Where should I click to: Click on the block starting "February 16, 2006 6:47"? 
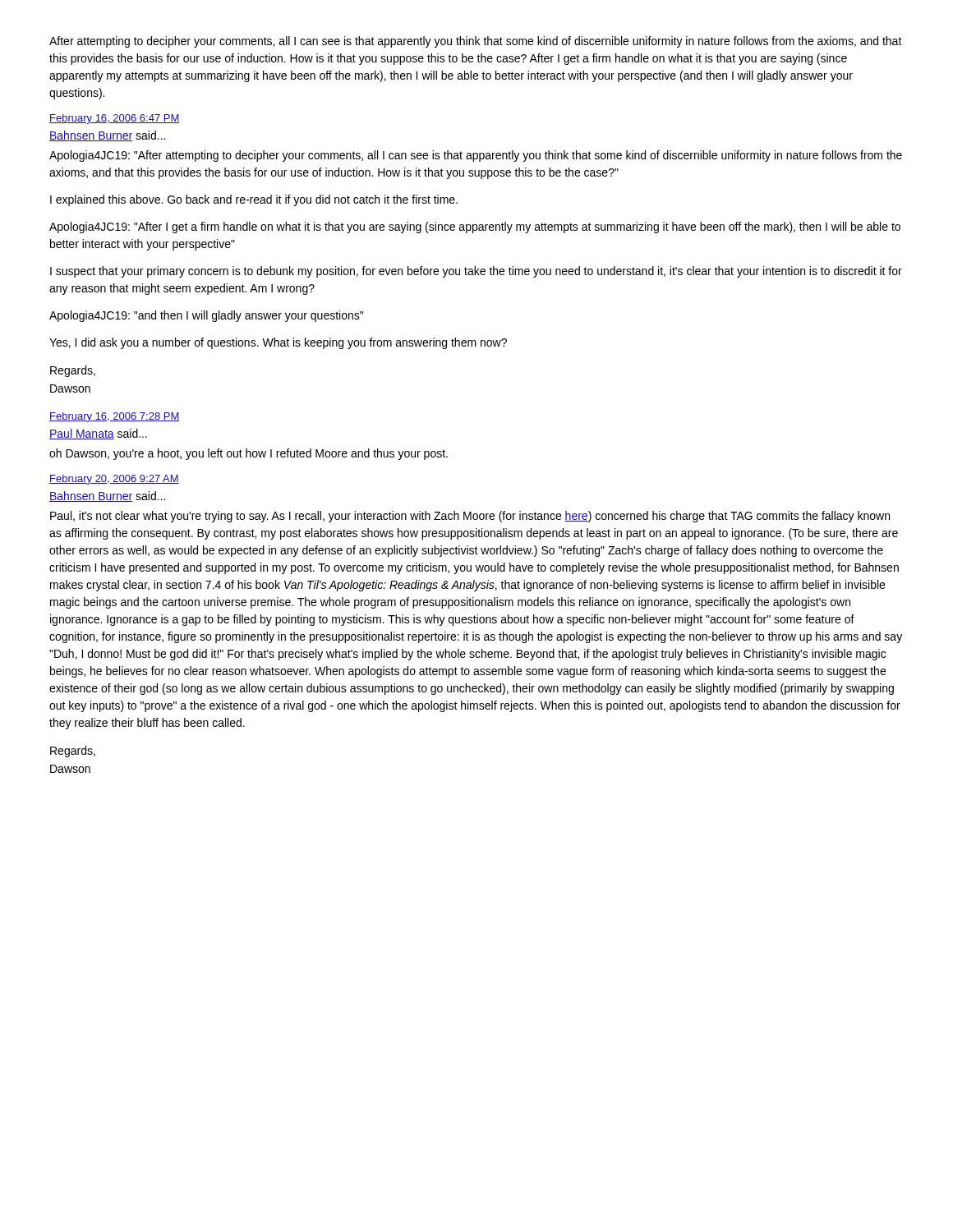(115, 119)
